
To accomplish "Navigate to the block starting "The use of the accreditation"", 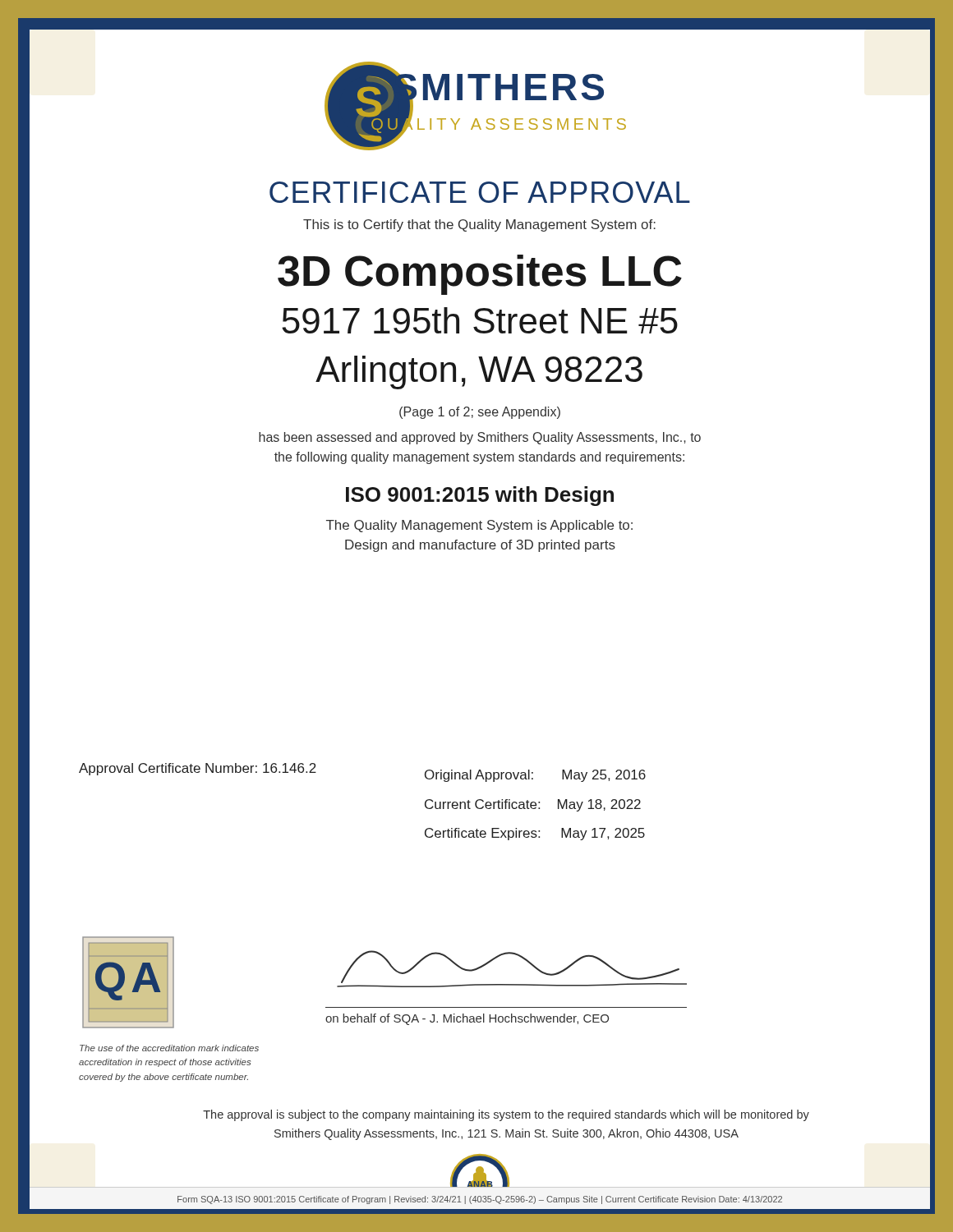I will (x=169, y=1062).
